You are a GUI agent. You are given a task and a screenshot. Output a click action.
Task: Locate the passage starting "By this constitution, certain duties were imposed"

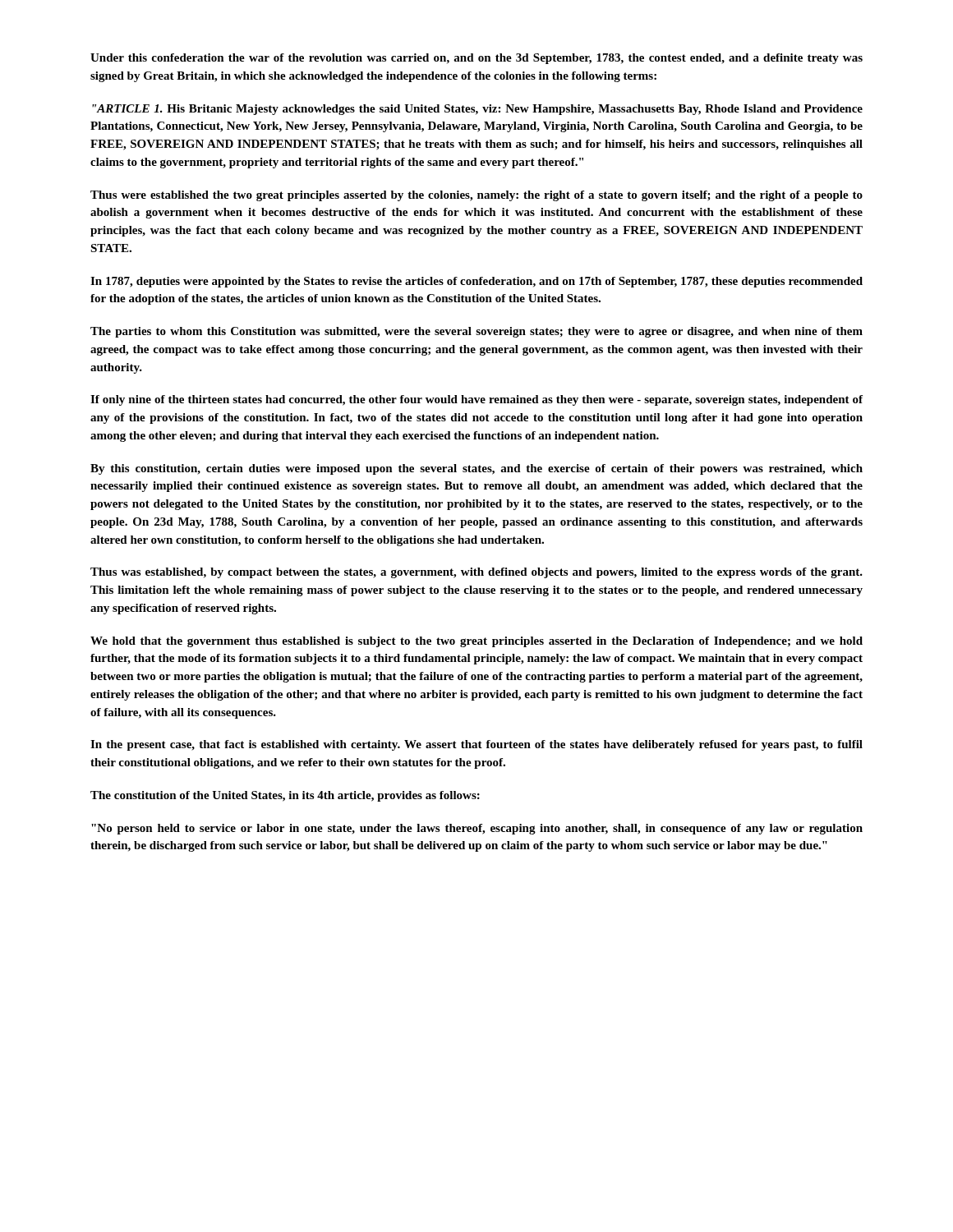(476, 503)
